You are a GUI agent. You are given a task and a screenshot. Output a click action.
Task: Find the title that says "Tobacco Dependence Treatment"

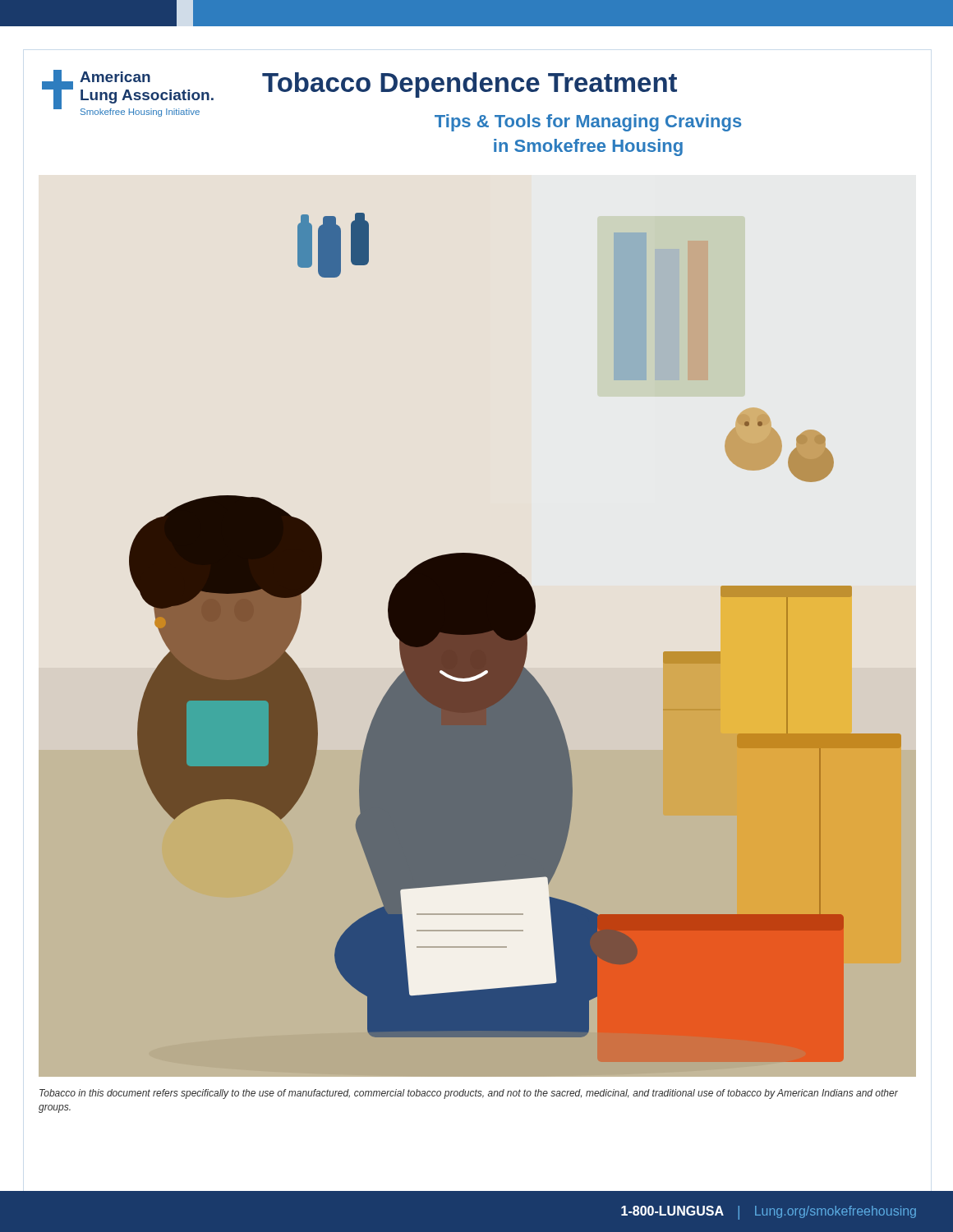pyautogui.click(x=588, y=83)
